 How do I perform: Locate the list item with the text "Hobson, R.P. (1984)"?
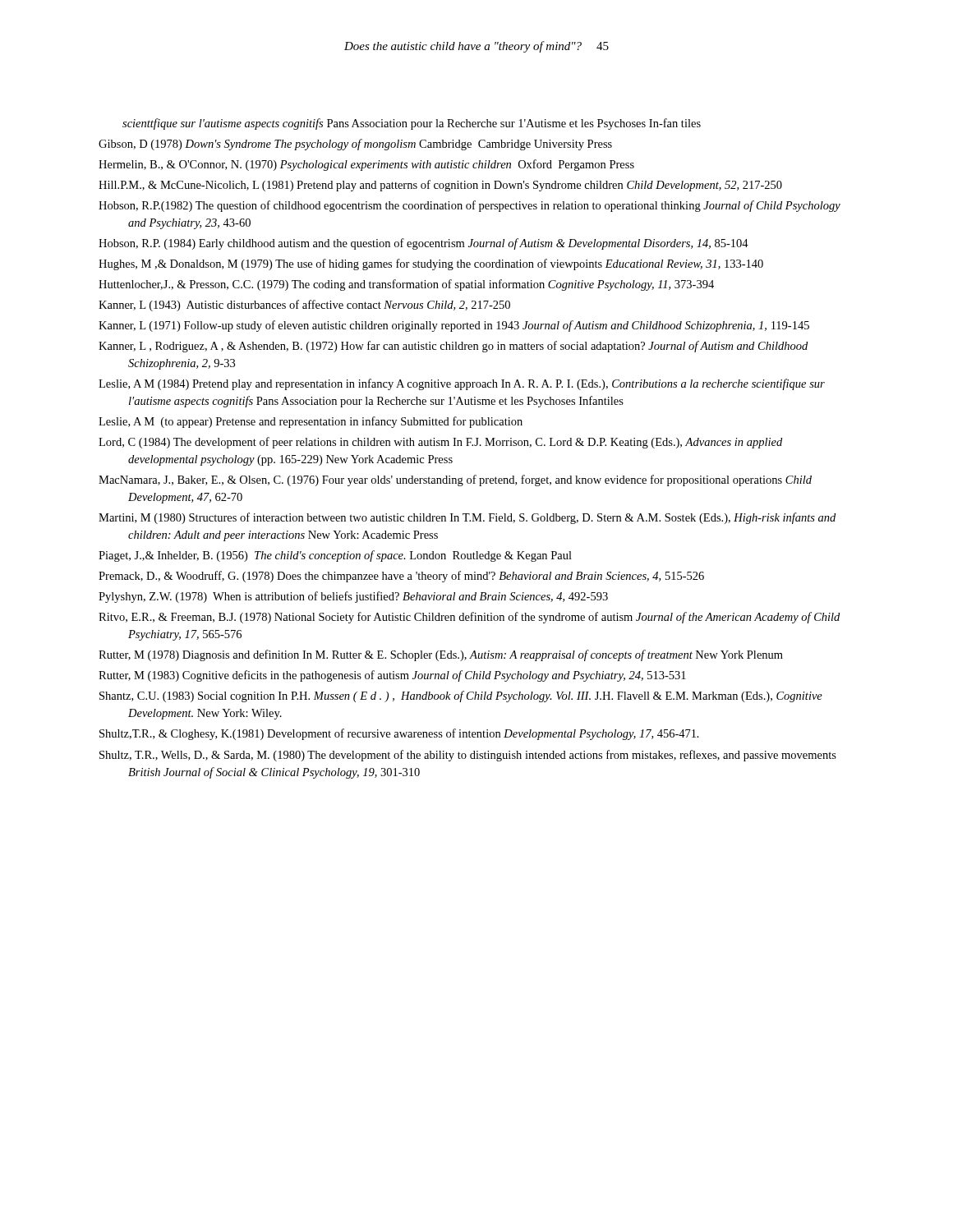[x=423, y=243]
